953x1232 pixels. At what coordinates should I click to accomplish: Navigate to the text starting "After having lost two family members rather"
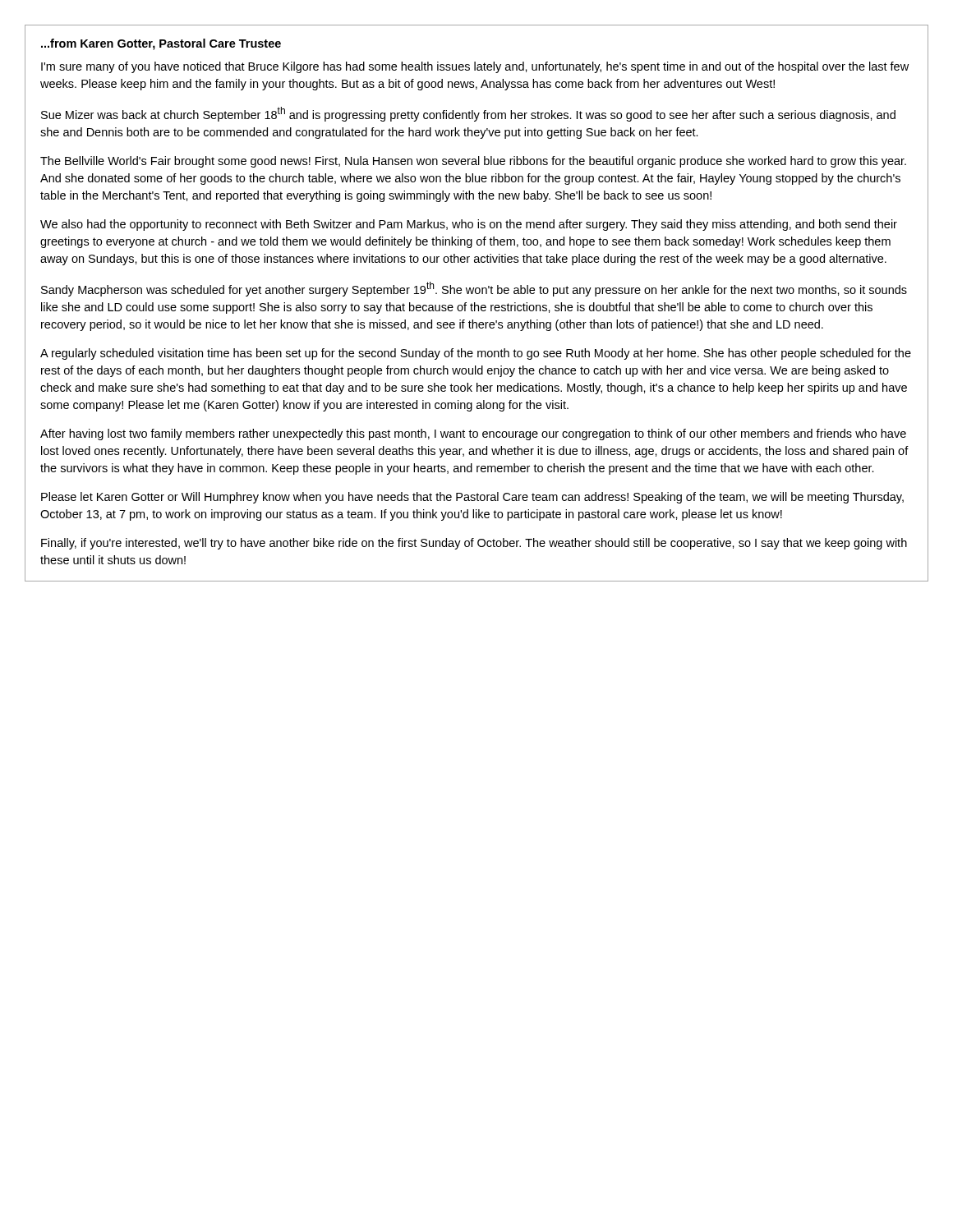pyautogui.click(x=474, y=451)
